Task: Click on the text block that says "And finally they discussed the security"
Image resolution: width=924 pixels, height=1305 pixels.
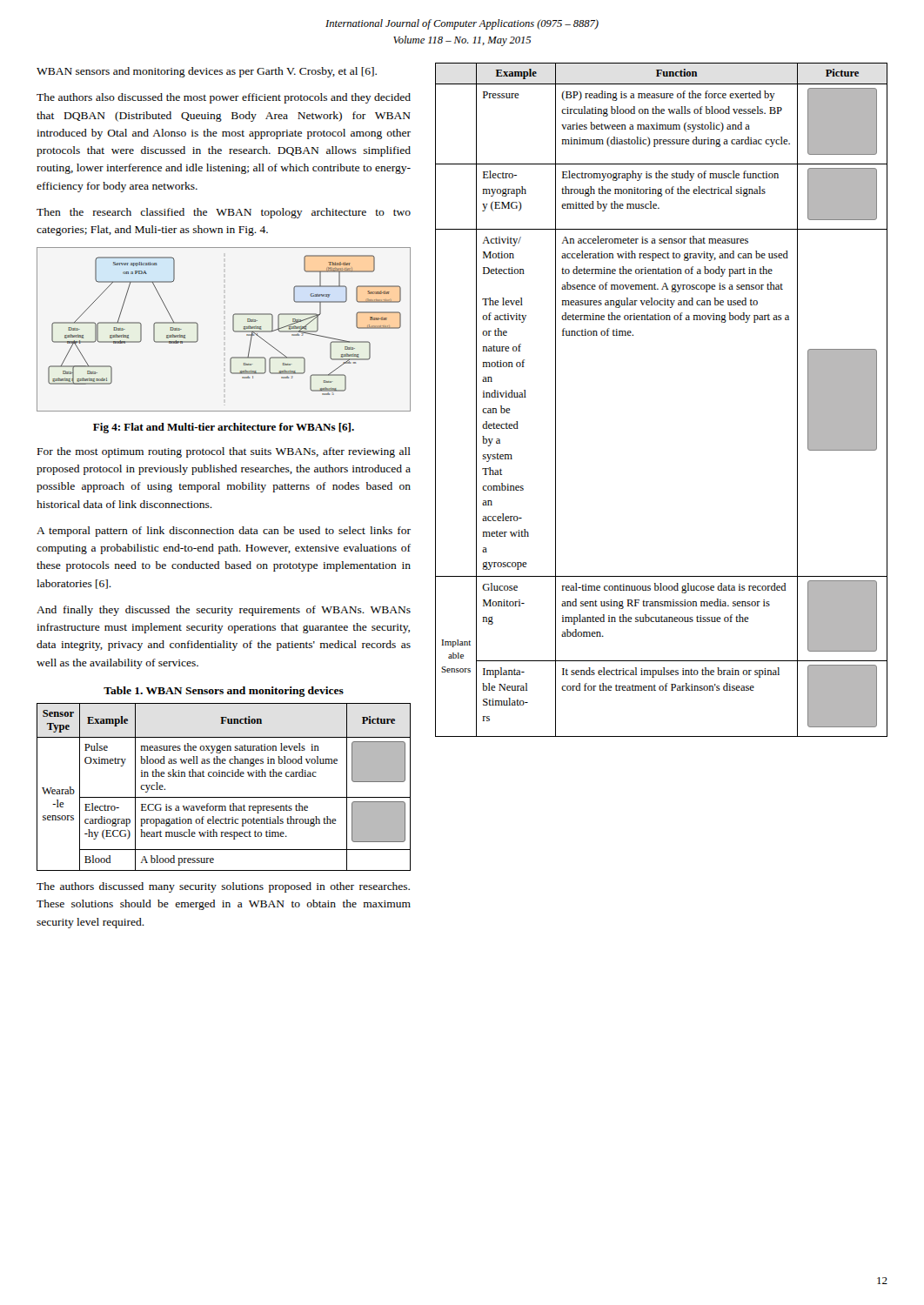Action: coord(224,636)
